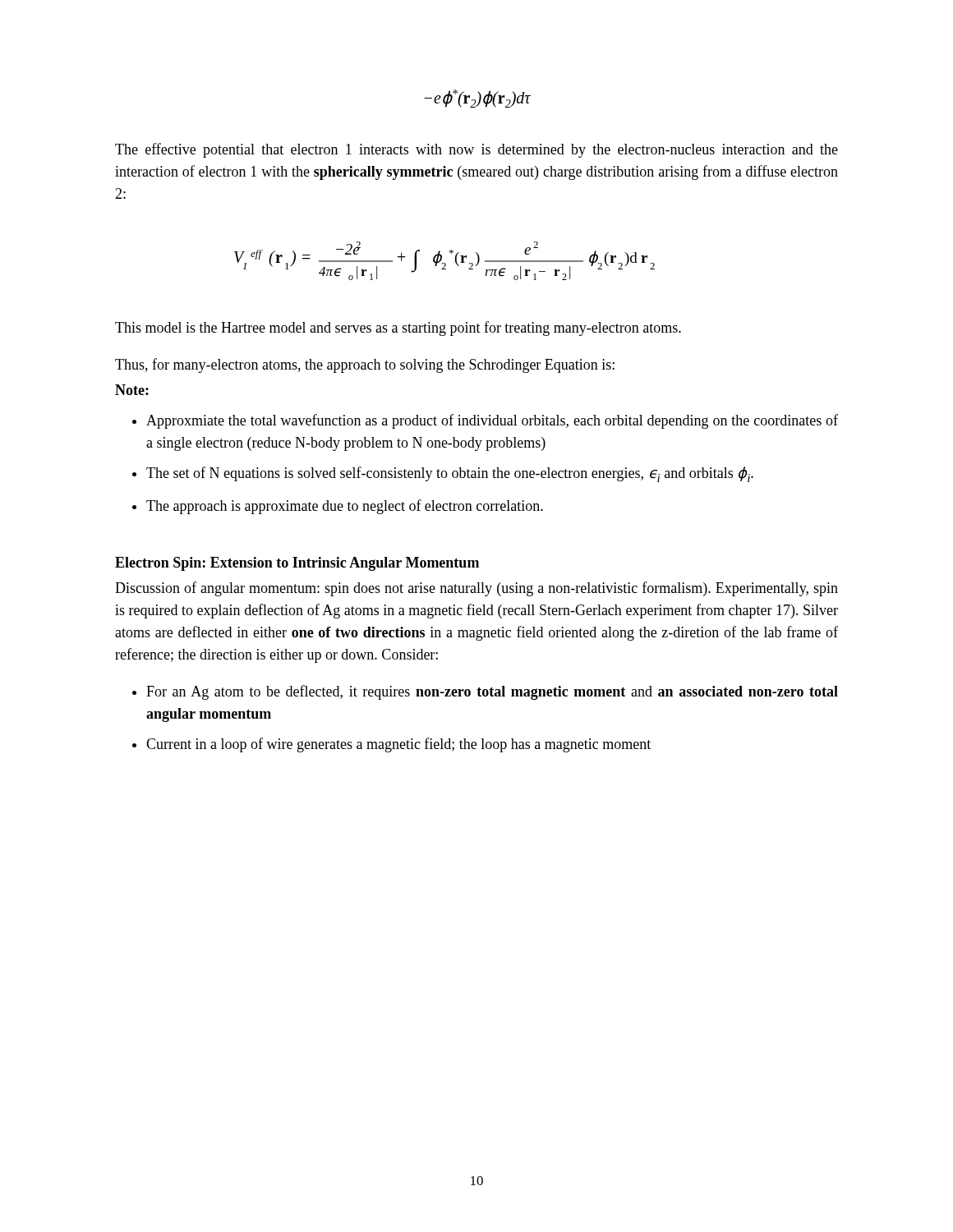Locate the block of text that opens with "Thus, for many-electron atoms, the"
Viewport: 953px width, 1232px height.
click(365, 365)
